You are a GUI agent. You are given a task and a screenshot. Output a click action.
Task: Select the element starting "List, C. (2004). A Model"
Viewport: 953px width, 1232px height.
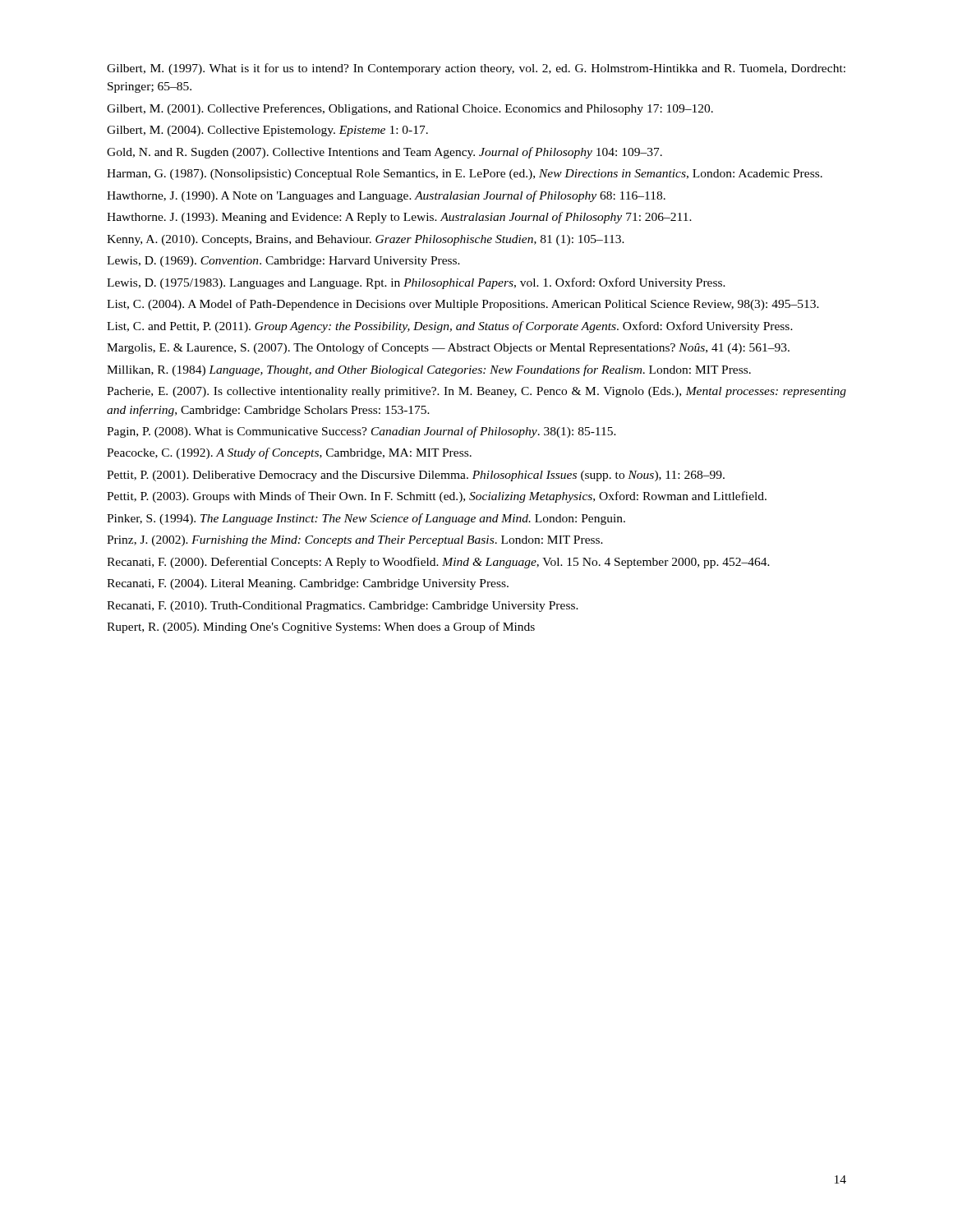click(463, 304)
